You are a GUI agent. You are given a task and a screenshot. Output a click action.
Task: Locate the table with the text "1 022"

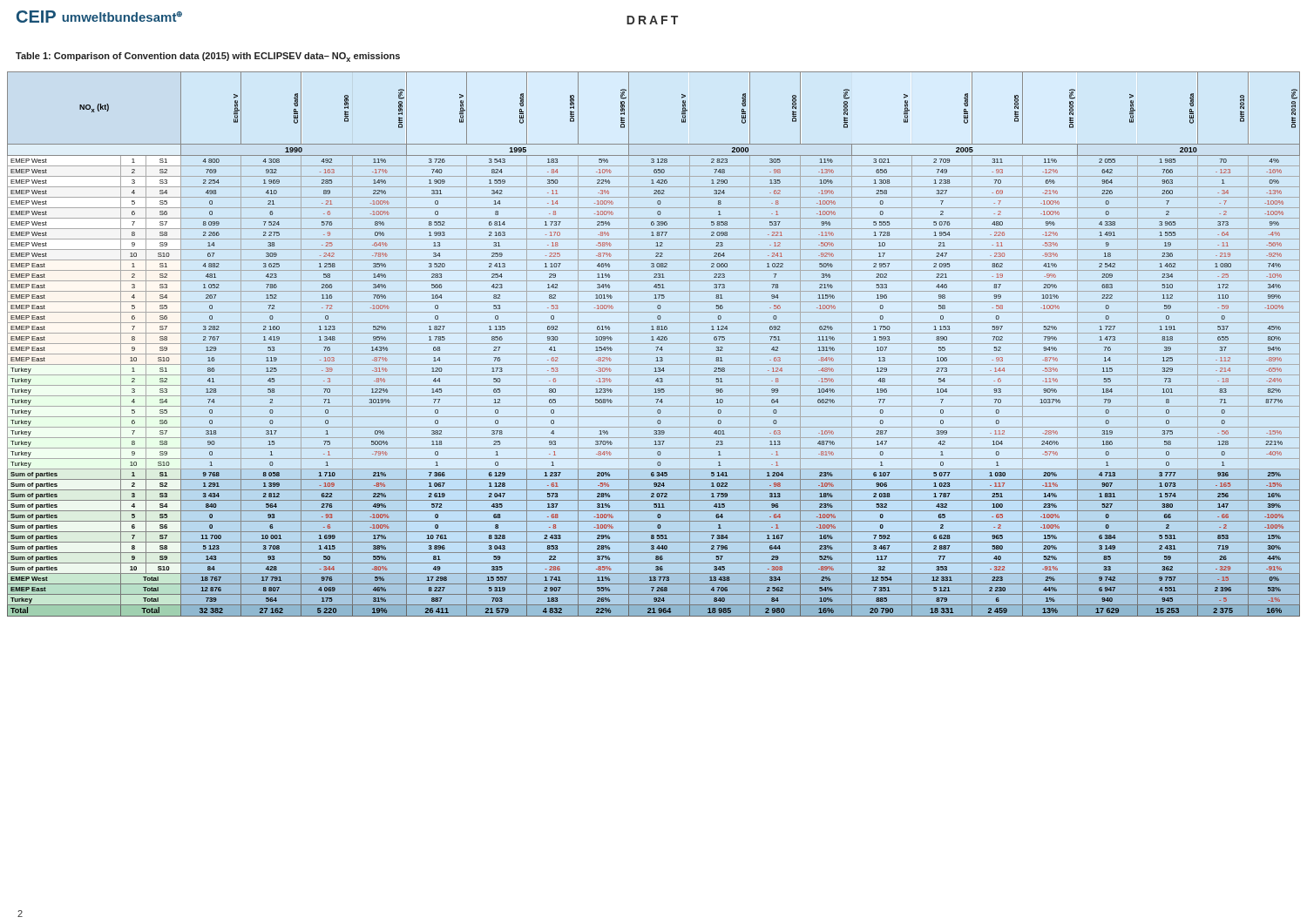click(x=654, y=344)
